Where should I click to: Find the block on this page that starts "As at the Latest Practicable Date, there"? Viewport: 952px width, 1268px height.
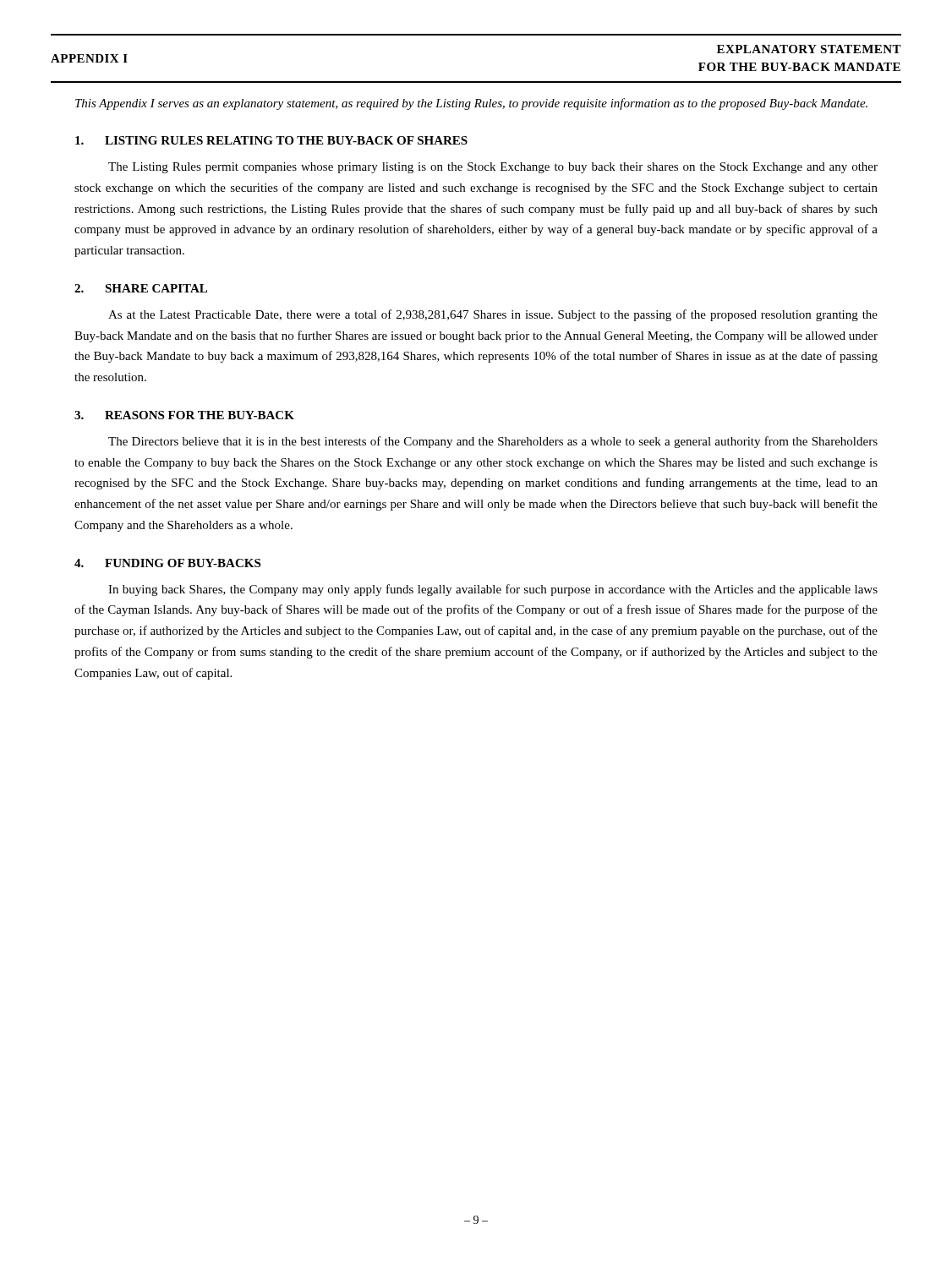pos(476,346)
